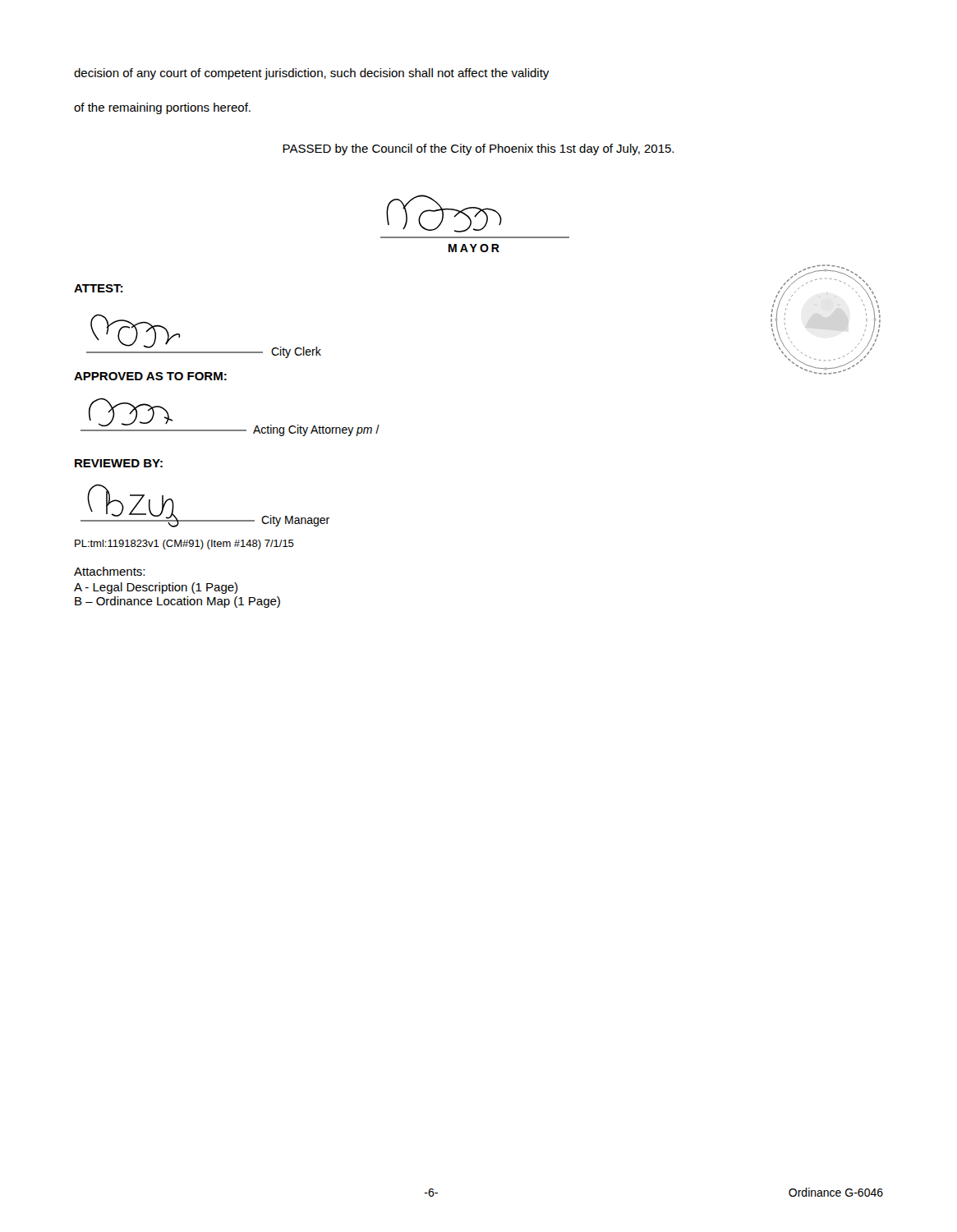Click the passage that begins "decision of any"
The image size is (957, 1232).
click(x=311, y=74)
